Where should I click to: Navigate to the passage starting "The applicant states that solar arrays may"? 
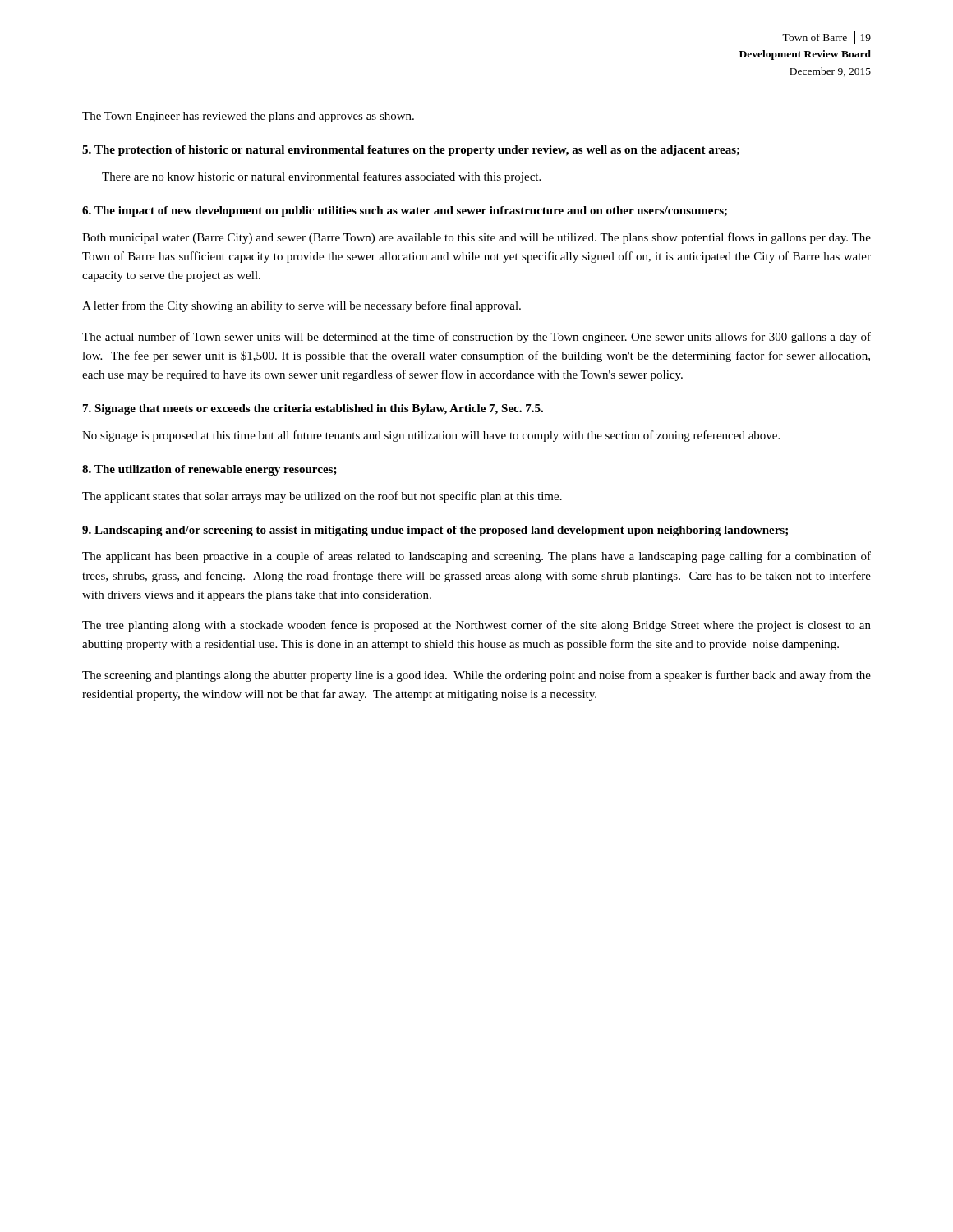pyautogui.click(x=322, y=496)
